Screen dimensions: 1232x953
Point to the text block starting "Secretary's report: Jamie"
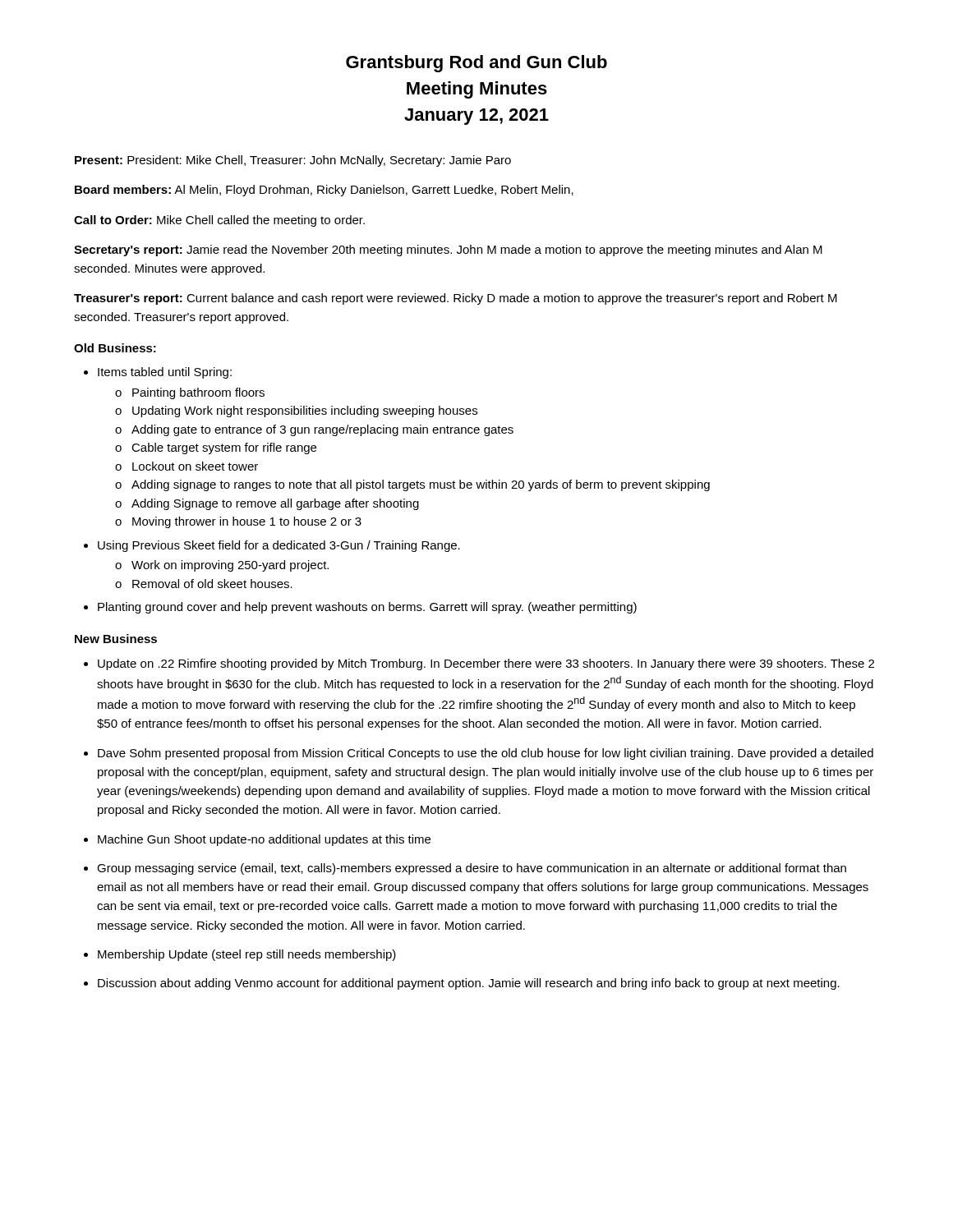click(x=448, y=259)
